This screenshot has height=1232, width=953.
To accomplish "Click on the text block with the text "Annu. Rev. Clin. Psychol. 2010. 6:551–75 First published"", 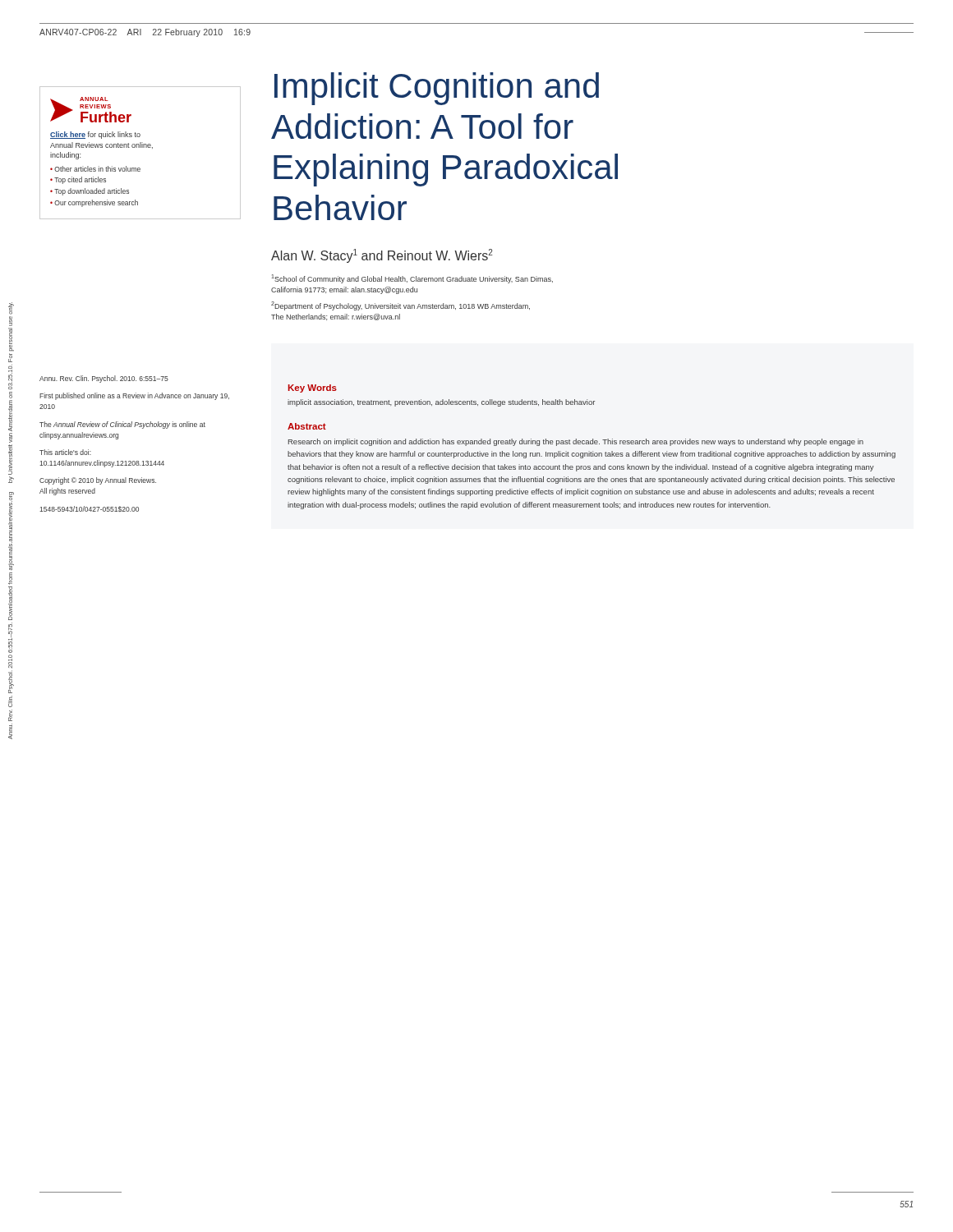I will click(x=104, y=379).
